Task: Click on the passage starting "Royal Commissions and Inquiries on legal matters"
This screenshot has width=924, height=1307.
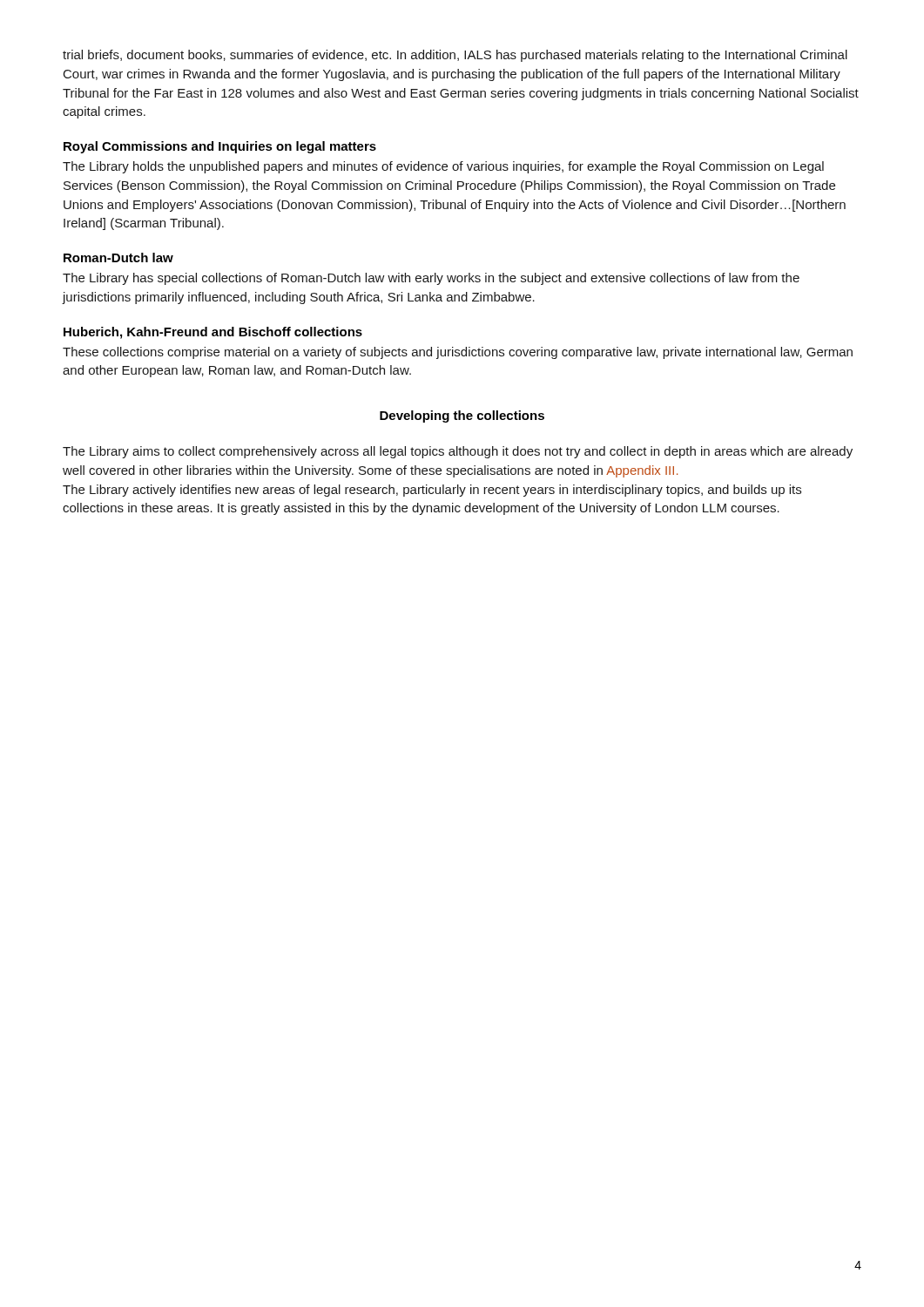Action: (x=220, y=146)
